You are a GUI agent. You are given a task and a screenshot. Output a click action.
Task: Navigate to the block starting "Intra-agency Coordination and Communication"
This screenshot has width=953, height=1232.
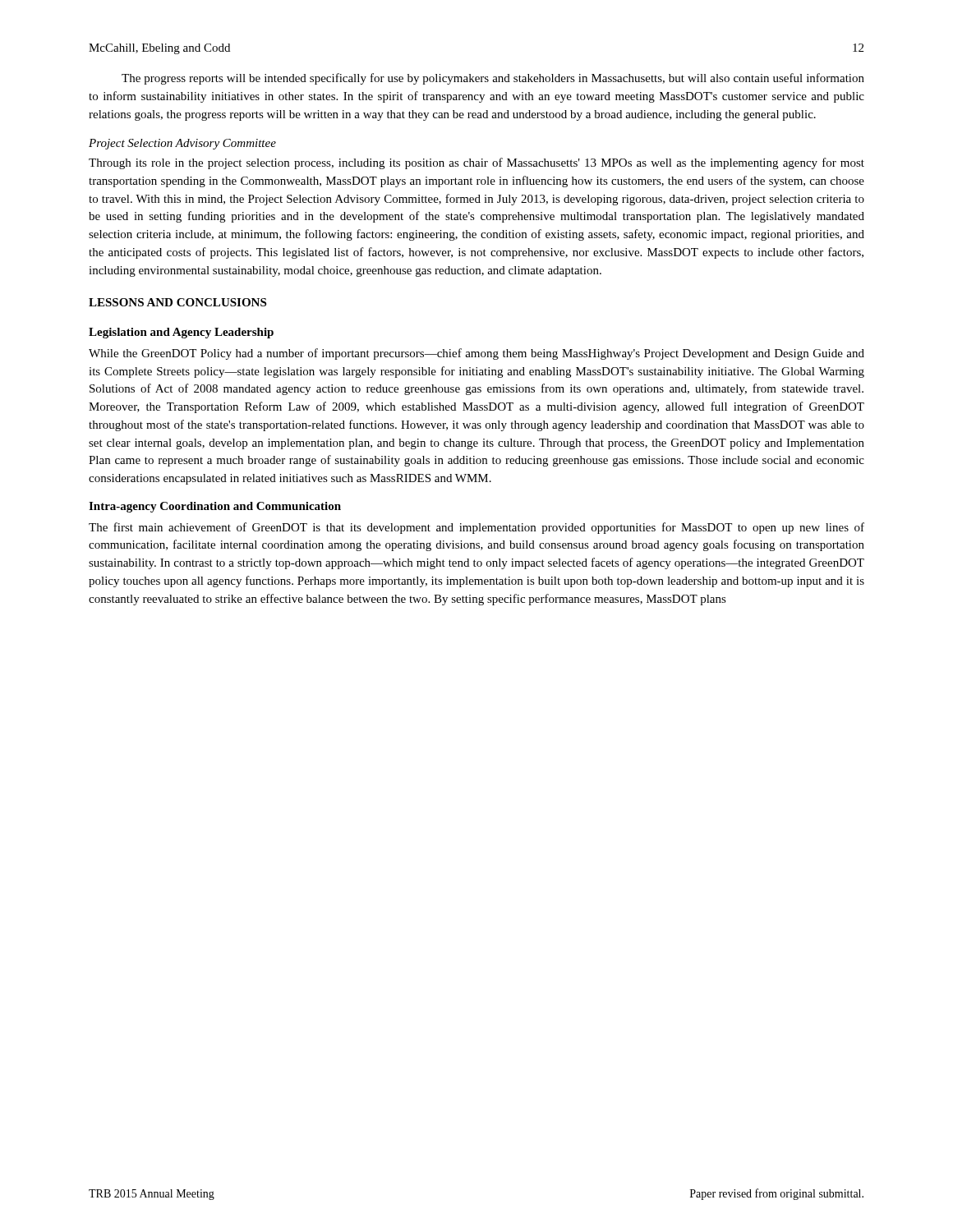215,507
